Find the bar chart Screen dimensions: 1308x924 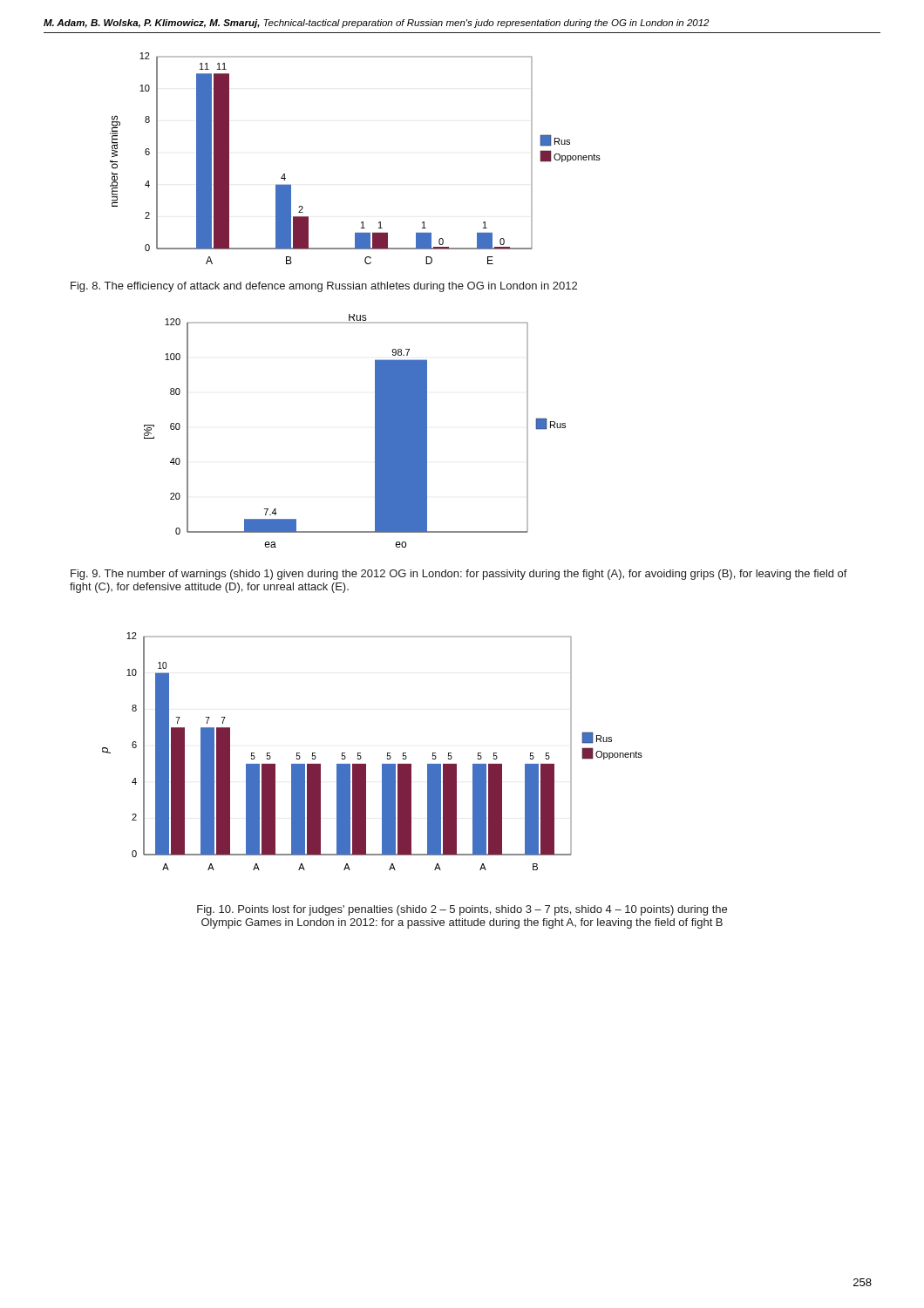tap(379, 436)
